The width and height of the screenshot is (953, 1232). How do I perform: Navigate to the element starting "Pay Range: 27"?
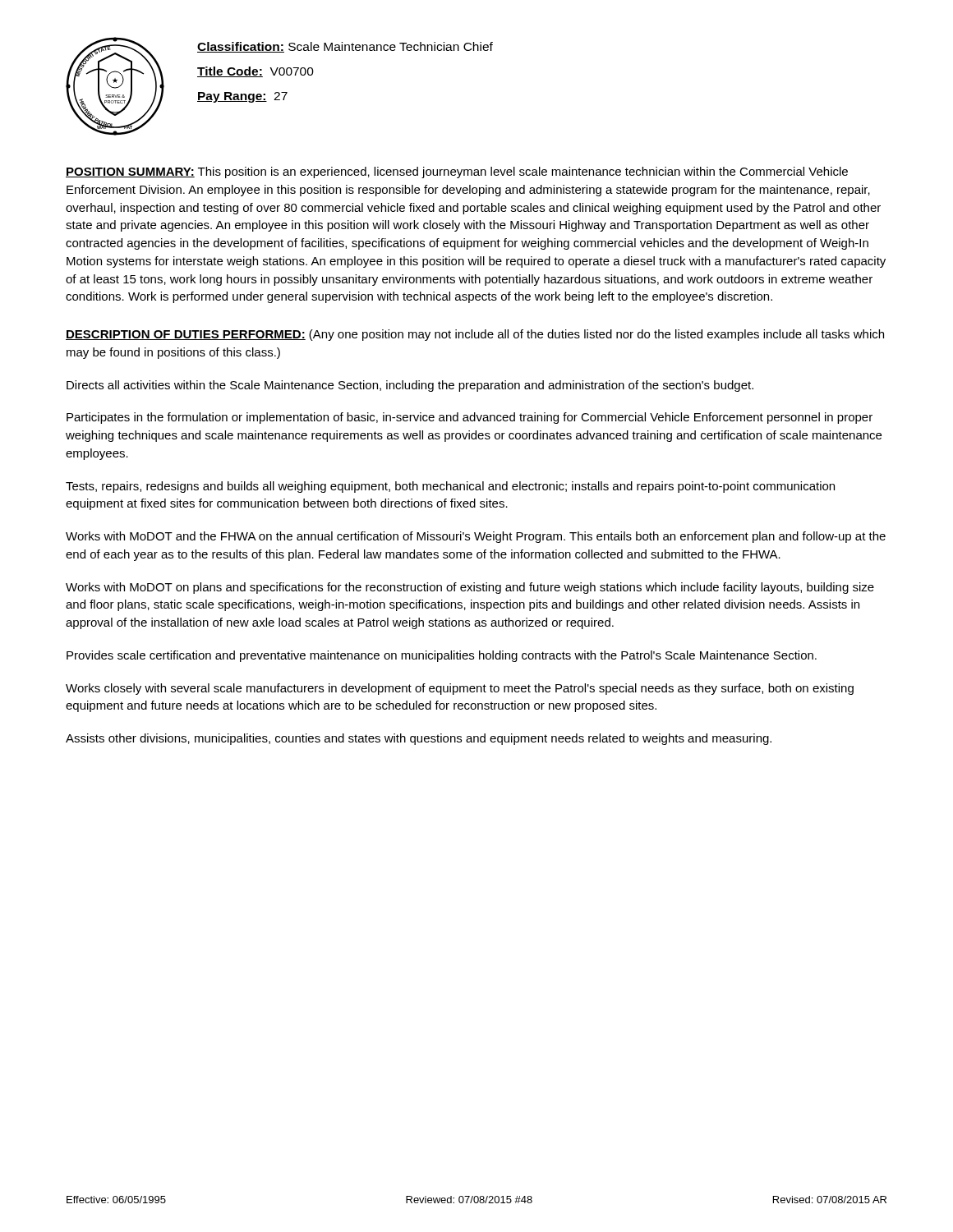[x=242, y=96]
